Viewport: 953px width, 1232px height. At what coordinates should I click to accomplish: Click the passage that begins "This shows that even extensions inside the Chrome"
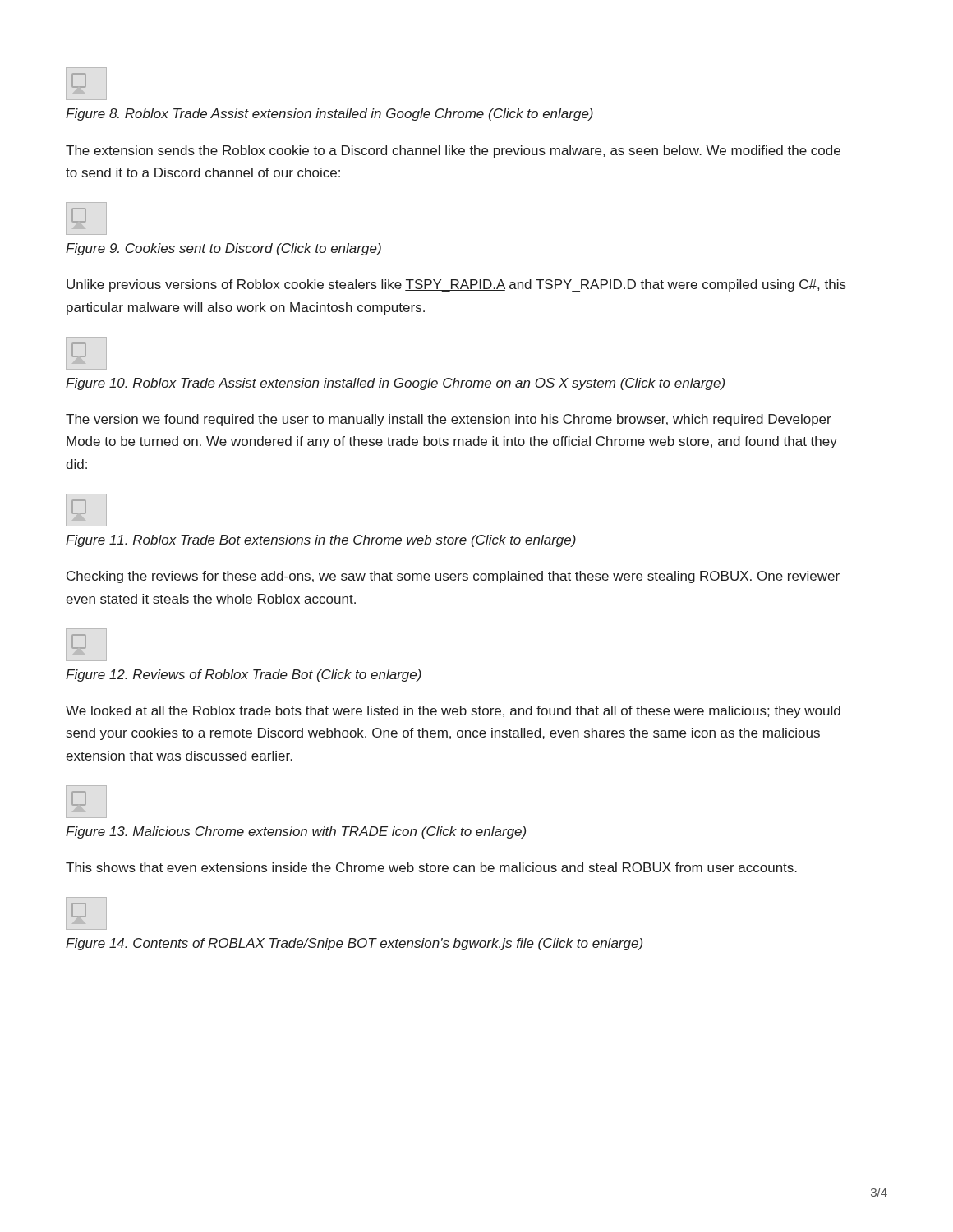(432, 868)
